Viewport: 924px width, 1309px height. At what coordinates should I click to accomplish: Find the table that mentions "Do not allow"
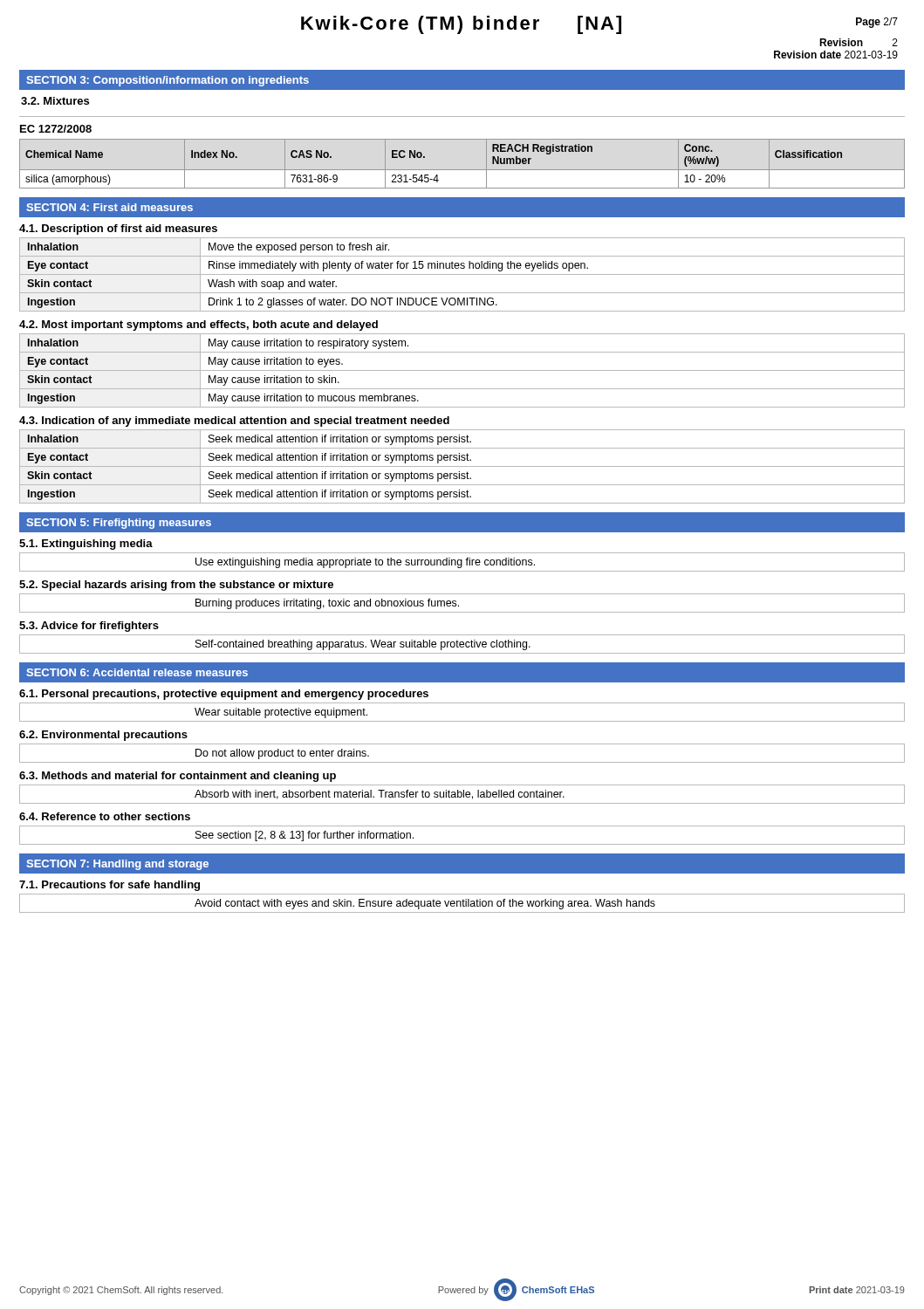(x=462, y=753)
